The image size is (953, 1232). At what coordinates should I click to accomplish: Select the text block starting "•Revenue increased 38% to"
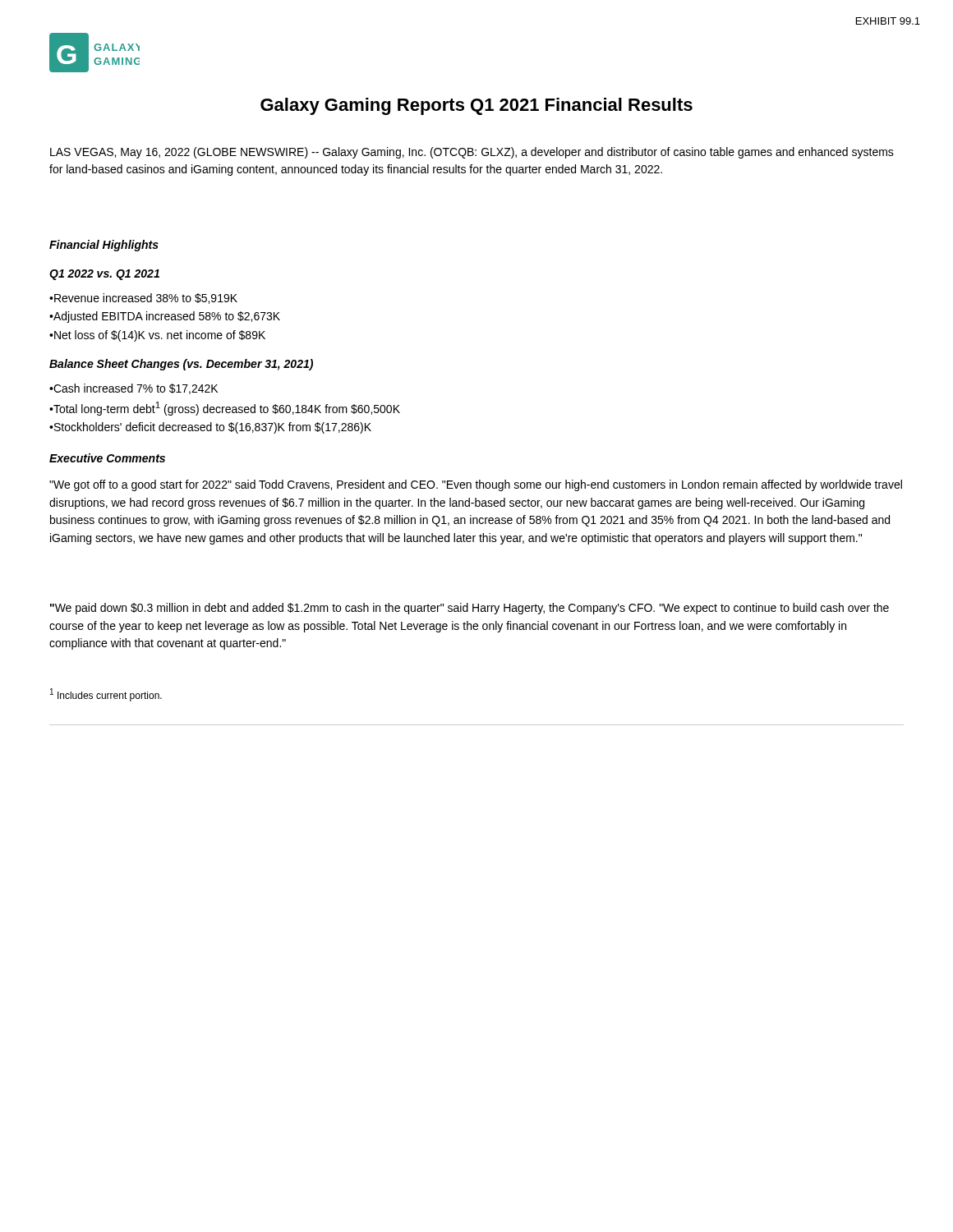(x=143, y=298)
